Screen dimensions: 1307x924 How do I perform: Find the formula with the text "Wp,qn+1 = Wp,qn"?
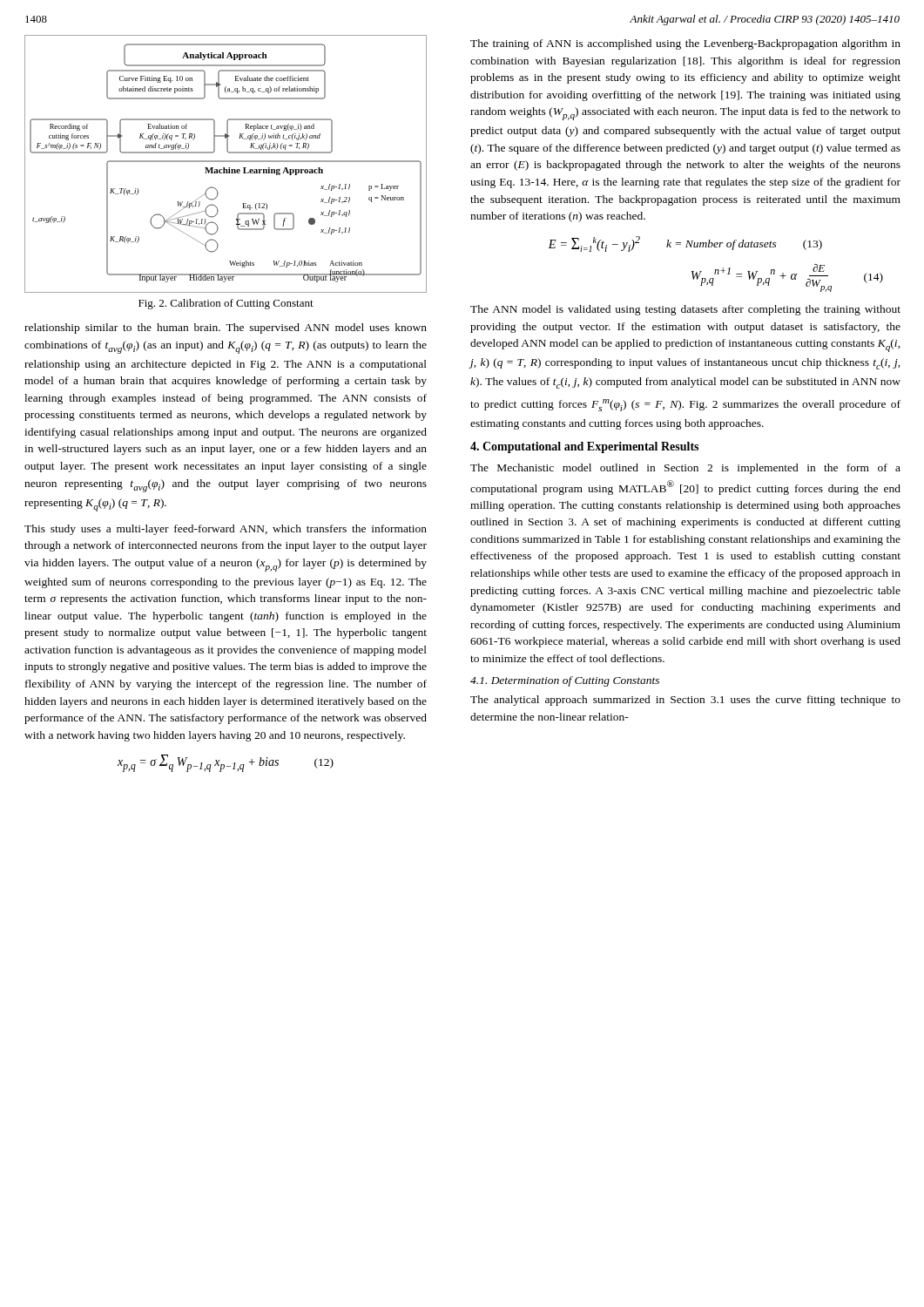(787, 277)
